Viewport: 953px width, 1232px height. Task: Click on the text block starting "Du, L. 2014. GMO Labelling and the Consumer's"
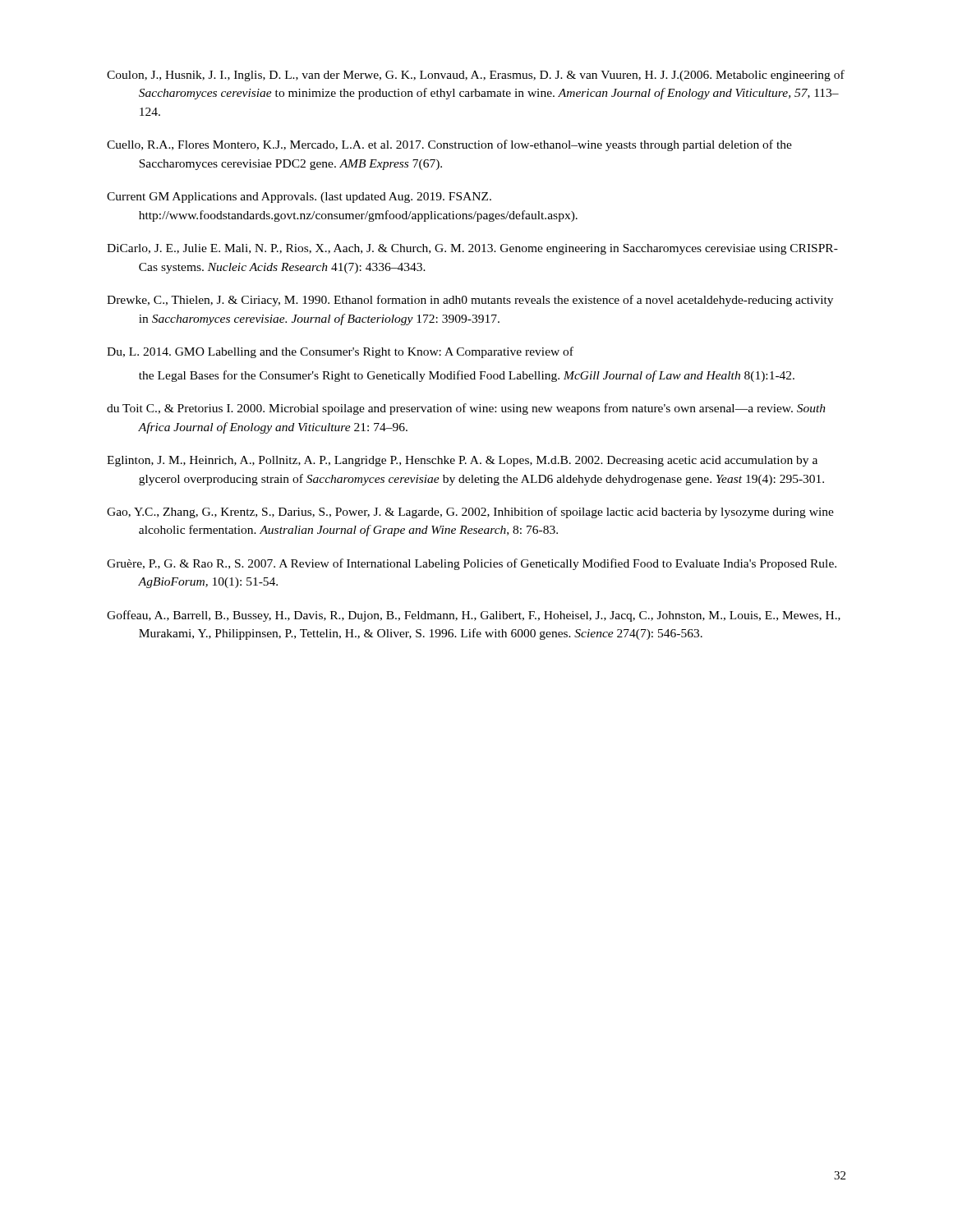point(476,364)
